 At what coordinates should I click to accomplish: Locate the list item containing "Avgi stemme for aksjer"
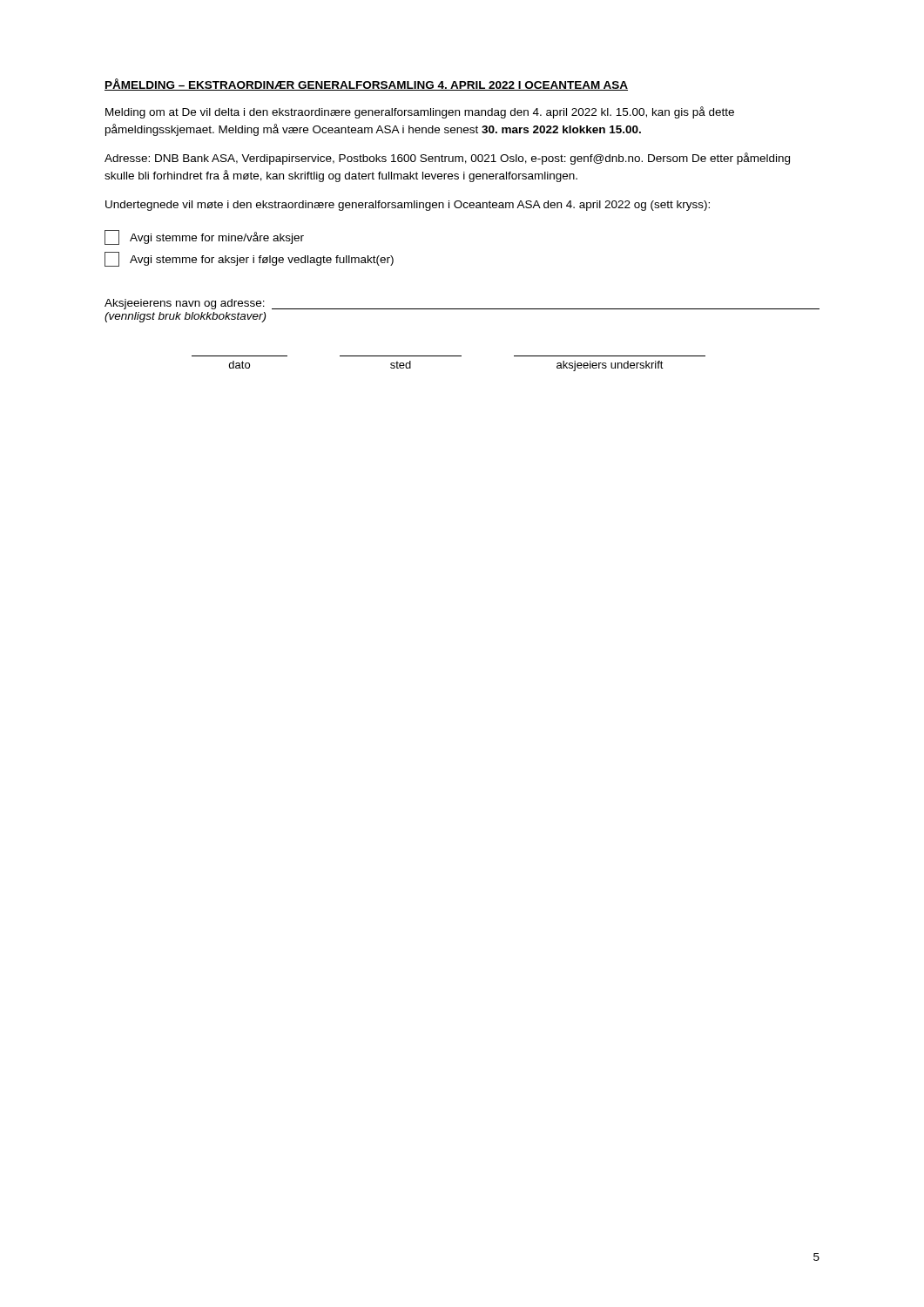249,260
